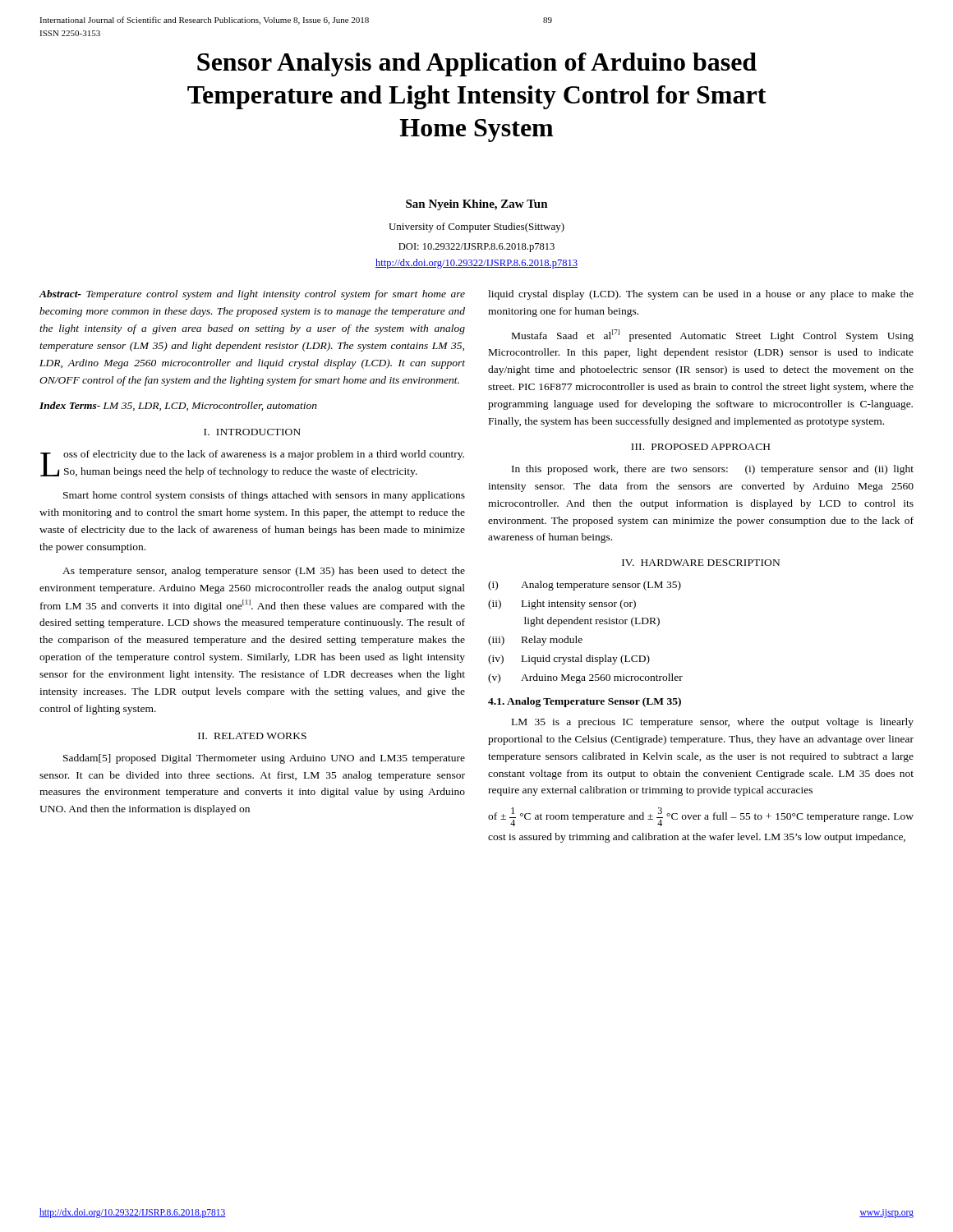
Task: Point to the element starting "Index Terms- LM 35, LDR, LCD, Microcontroller, automation"
Action: [x=252, y=406]
